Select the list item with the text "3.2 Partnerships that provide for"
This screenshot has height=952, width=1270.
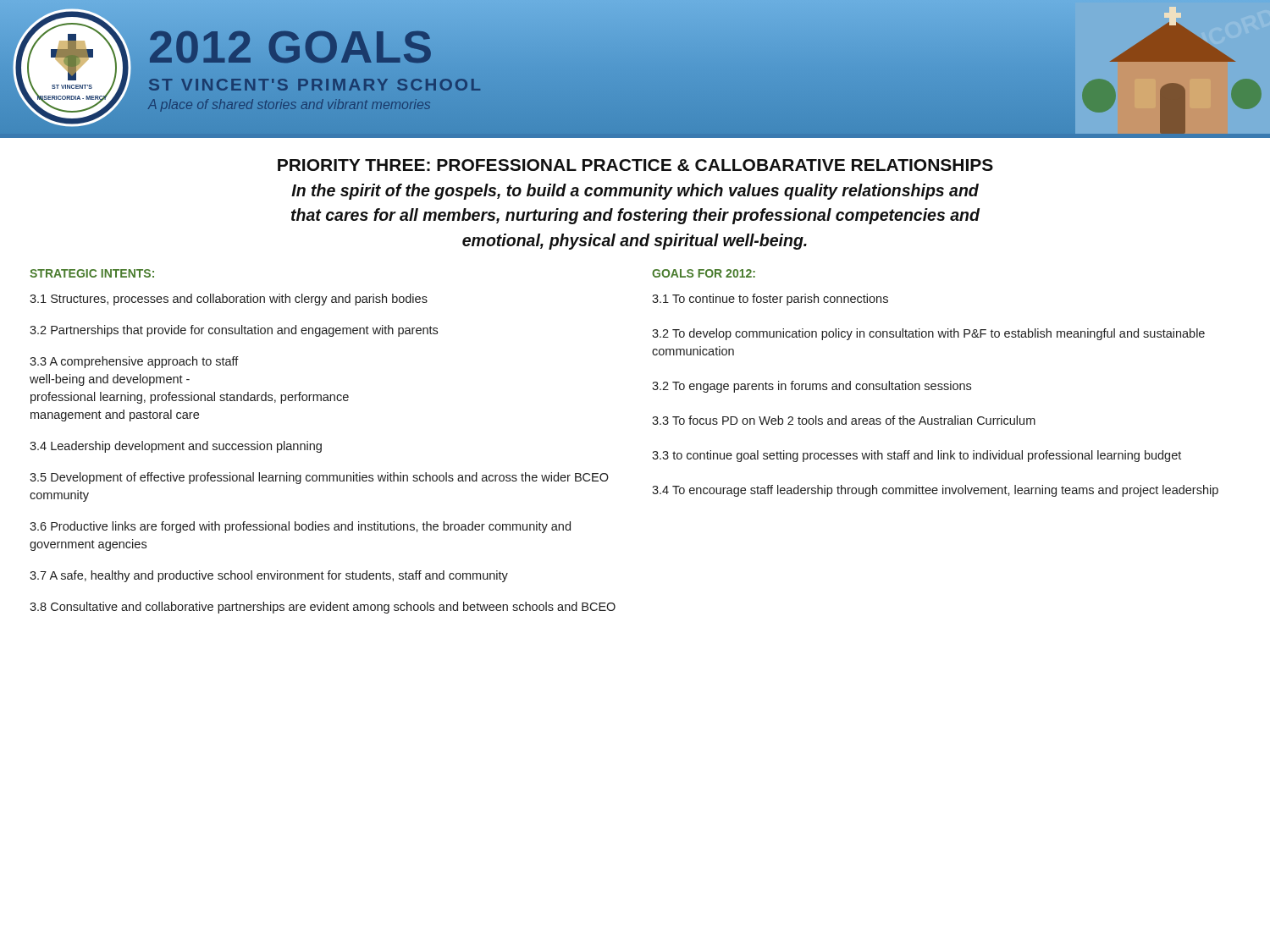click(234, 330)
